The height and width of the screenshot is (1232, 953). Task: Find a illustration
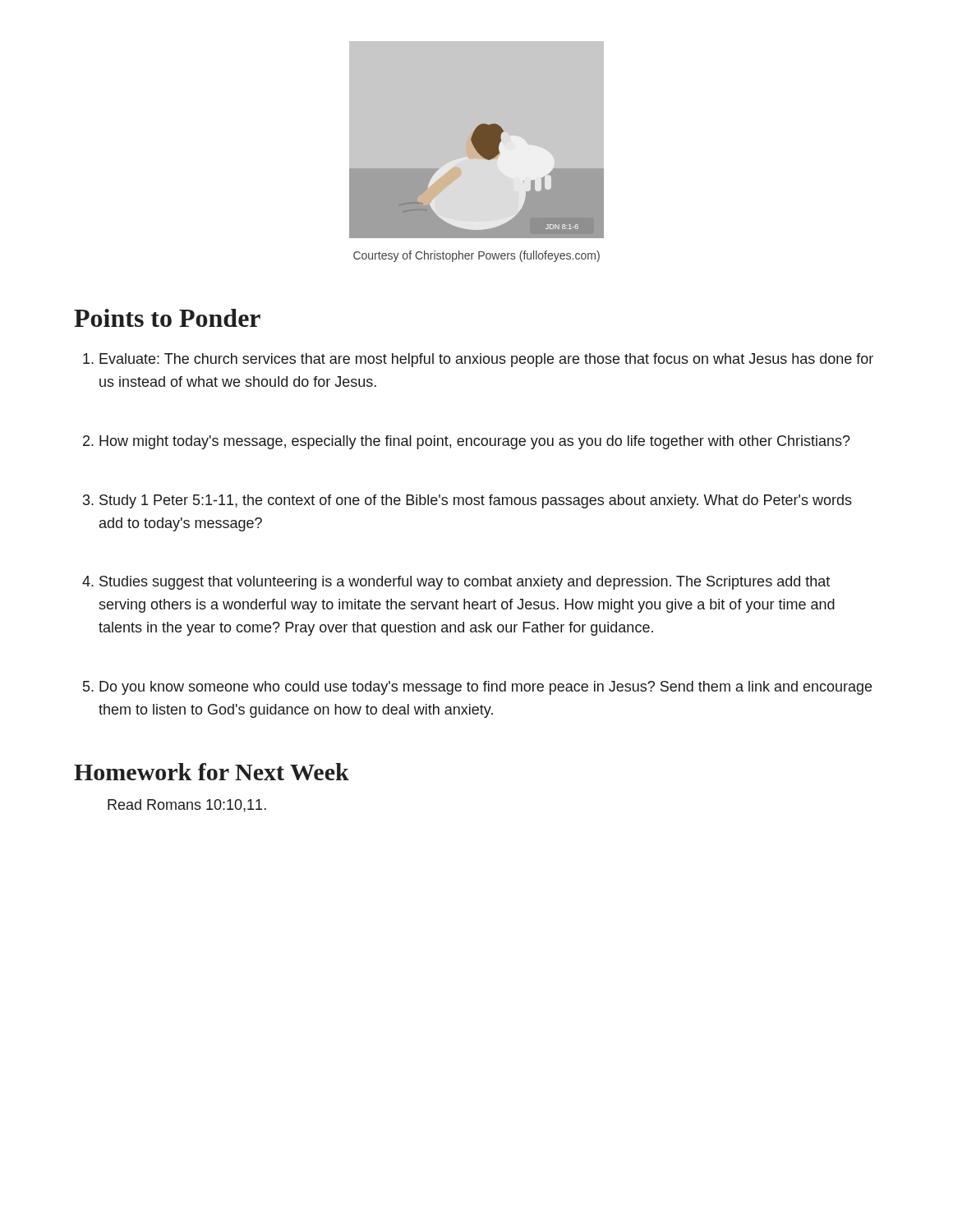476,142
